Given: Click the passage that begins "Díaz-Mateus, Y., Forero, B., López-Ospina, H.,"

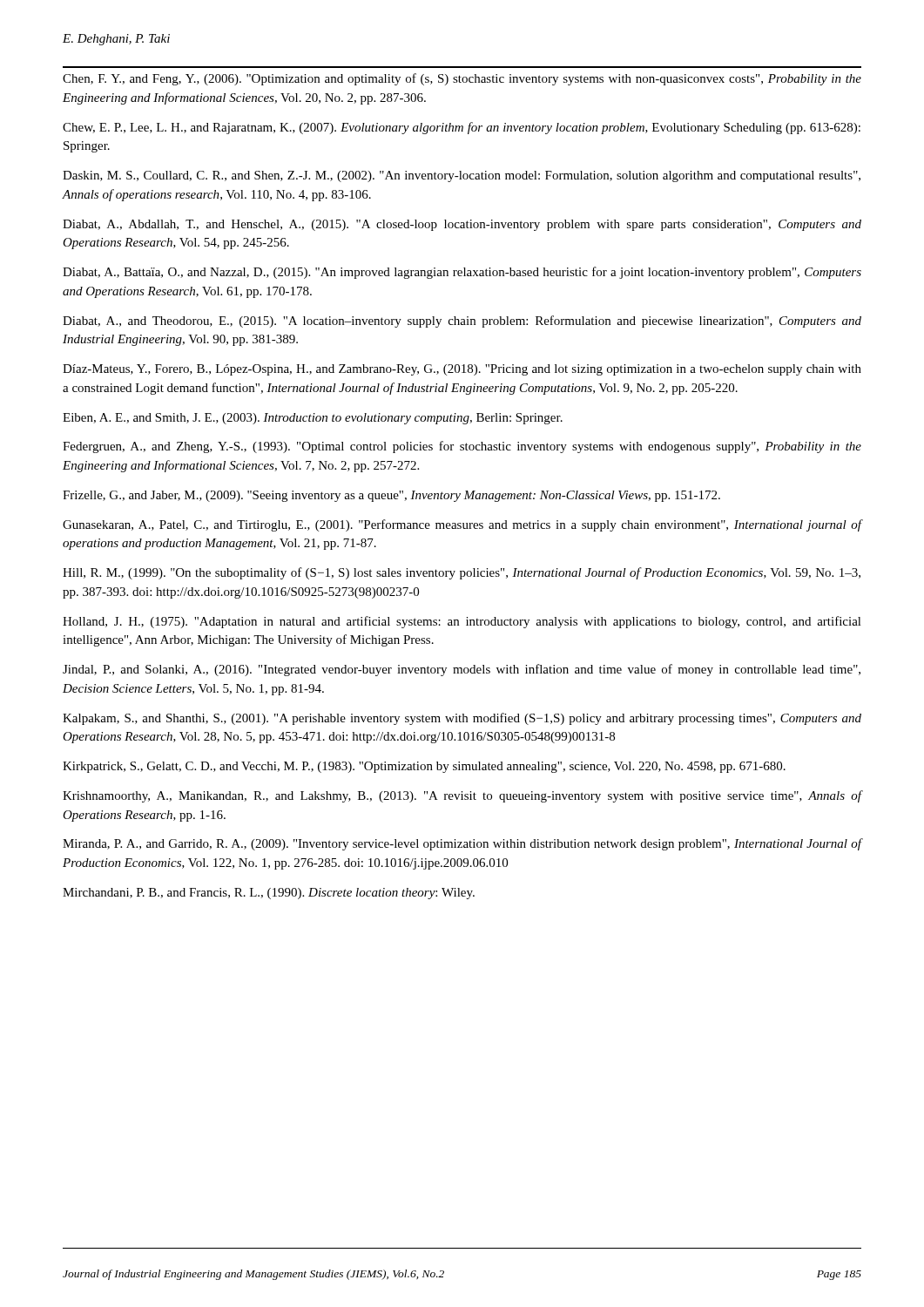Looking at the screenshot, I should pos(462,378).
